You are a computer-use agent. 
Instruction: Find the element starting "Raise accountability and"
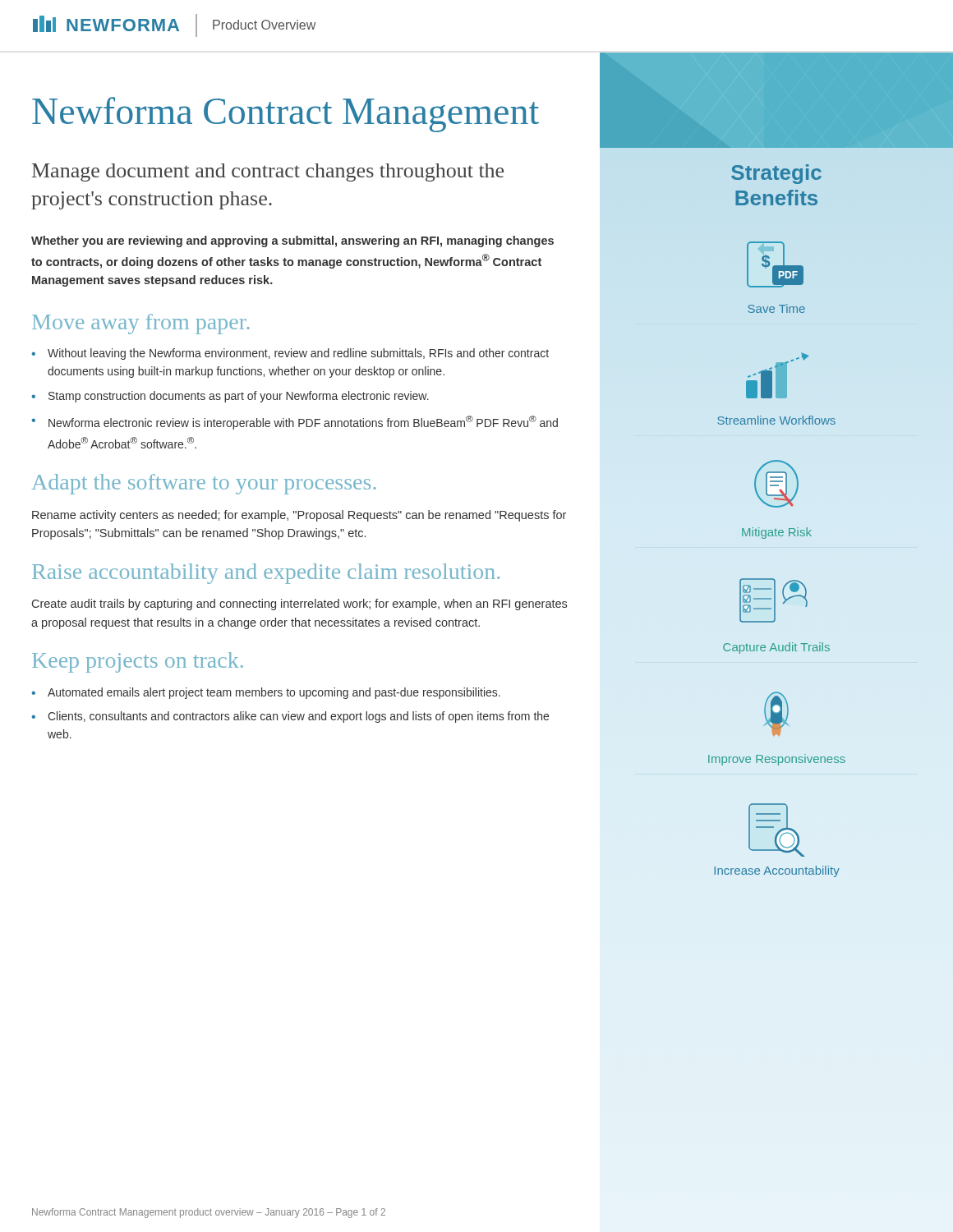coord(266,571)
